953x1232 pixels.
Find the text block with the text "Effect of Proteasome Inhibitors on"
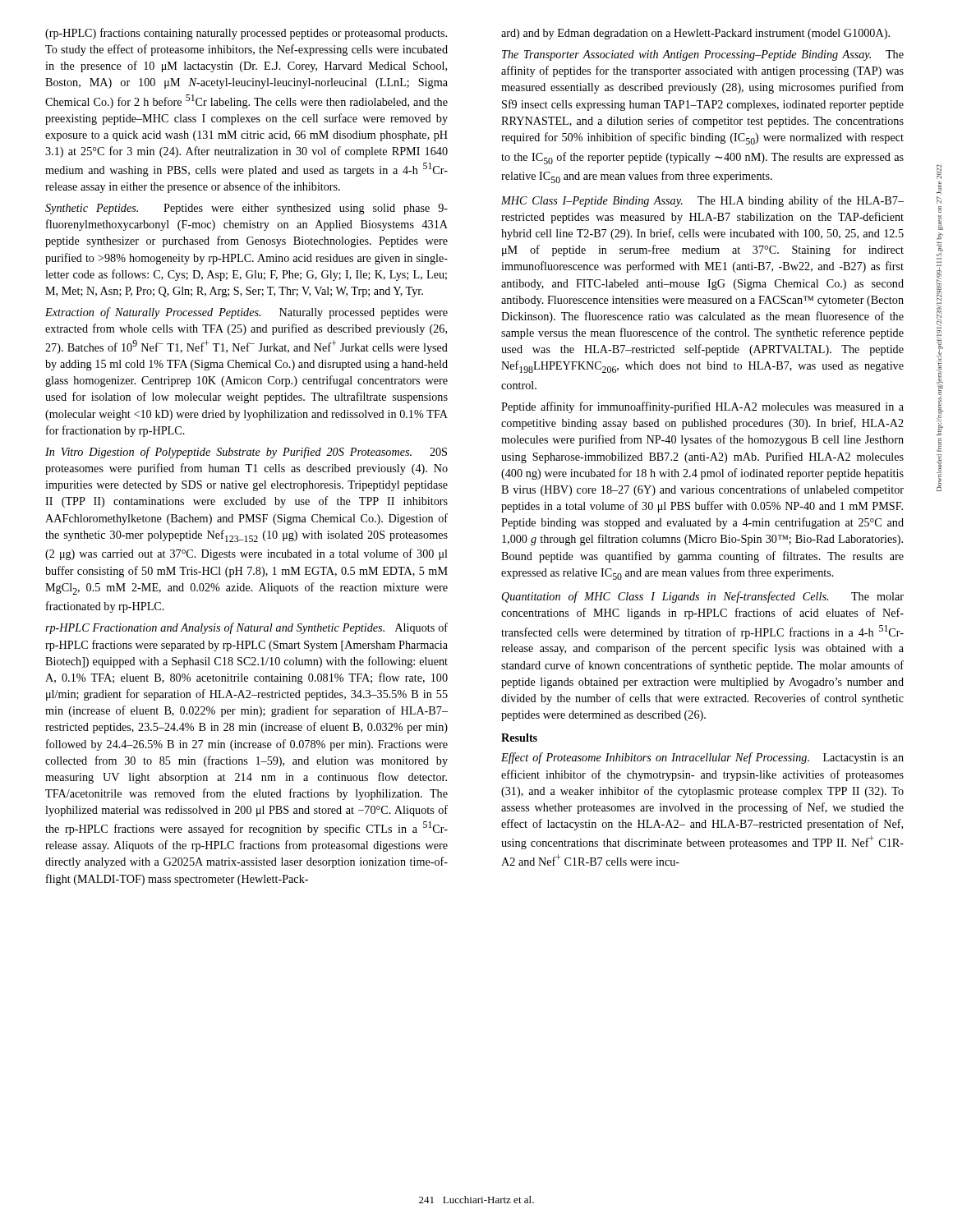click(702, 810)
